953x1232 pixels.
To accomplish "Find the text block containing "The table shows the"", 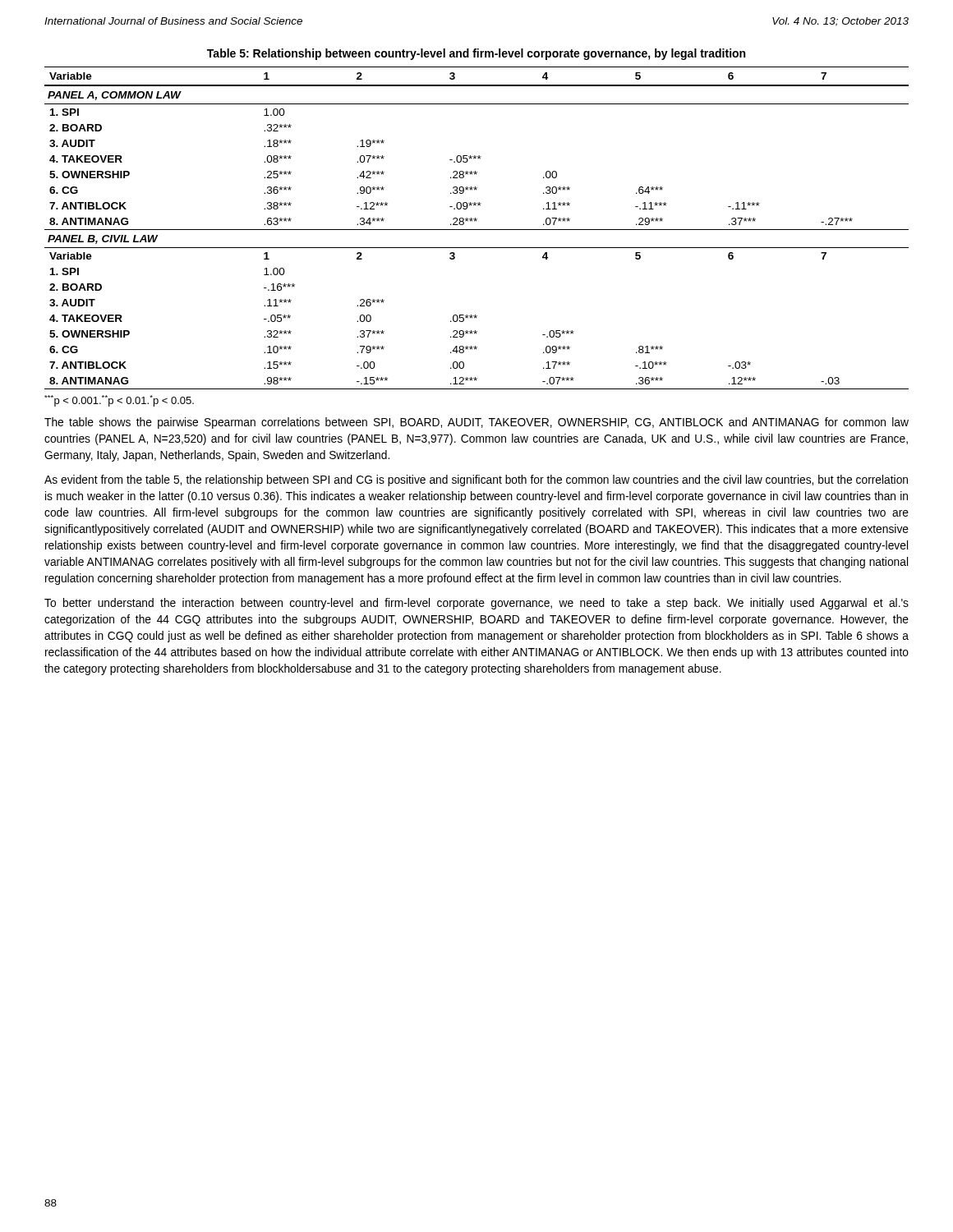I will coord(476,439).
